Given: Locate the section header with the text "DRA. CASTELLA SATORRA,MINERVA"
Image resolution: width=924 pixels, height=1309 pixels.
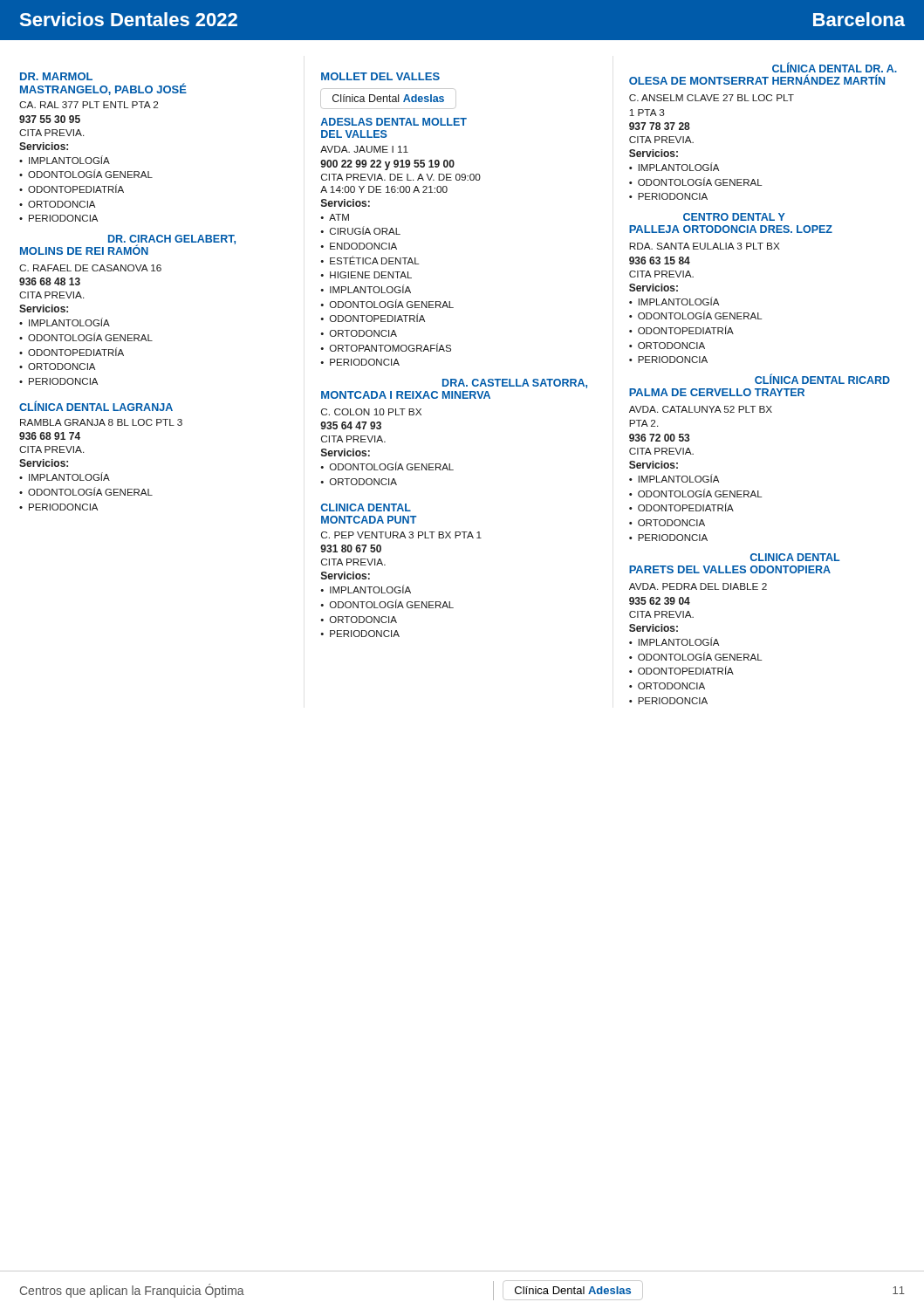Looking at the screenshot, I should click(515, 389).
